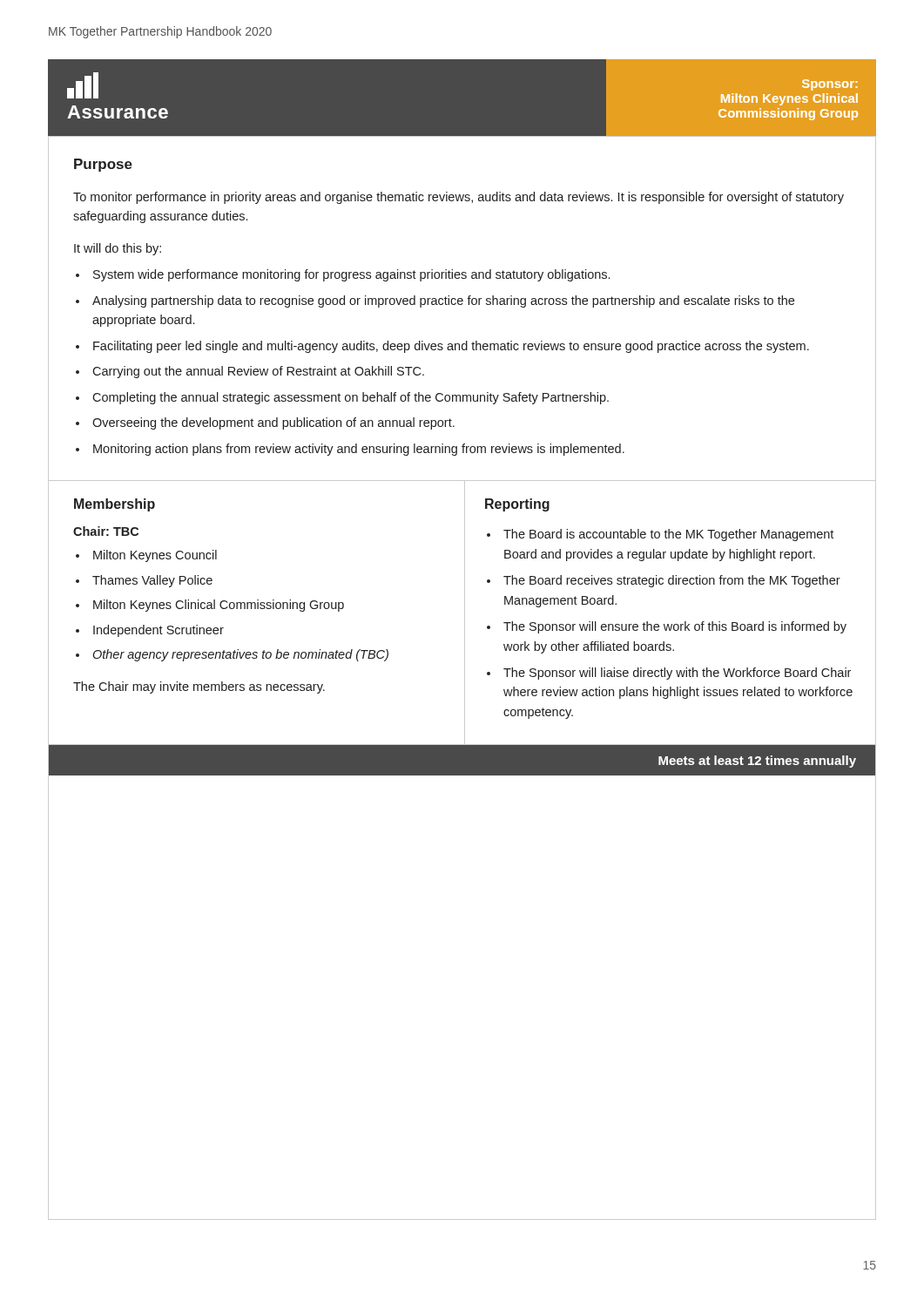
Task: Click on the text starting "Milton Keynes Council"
Action: [x=155, y=555]
